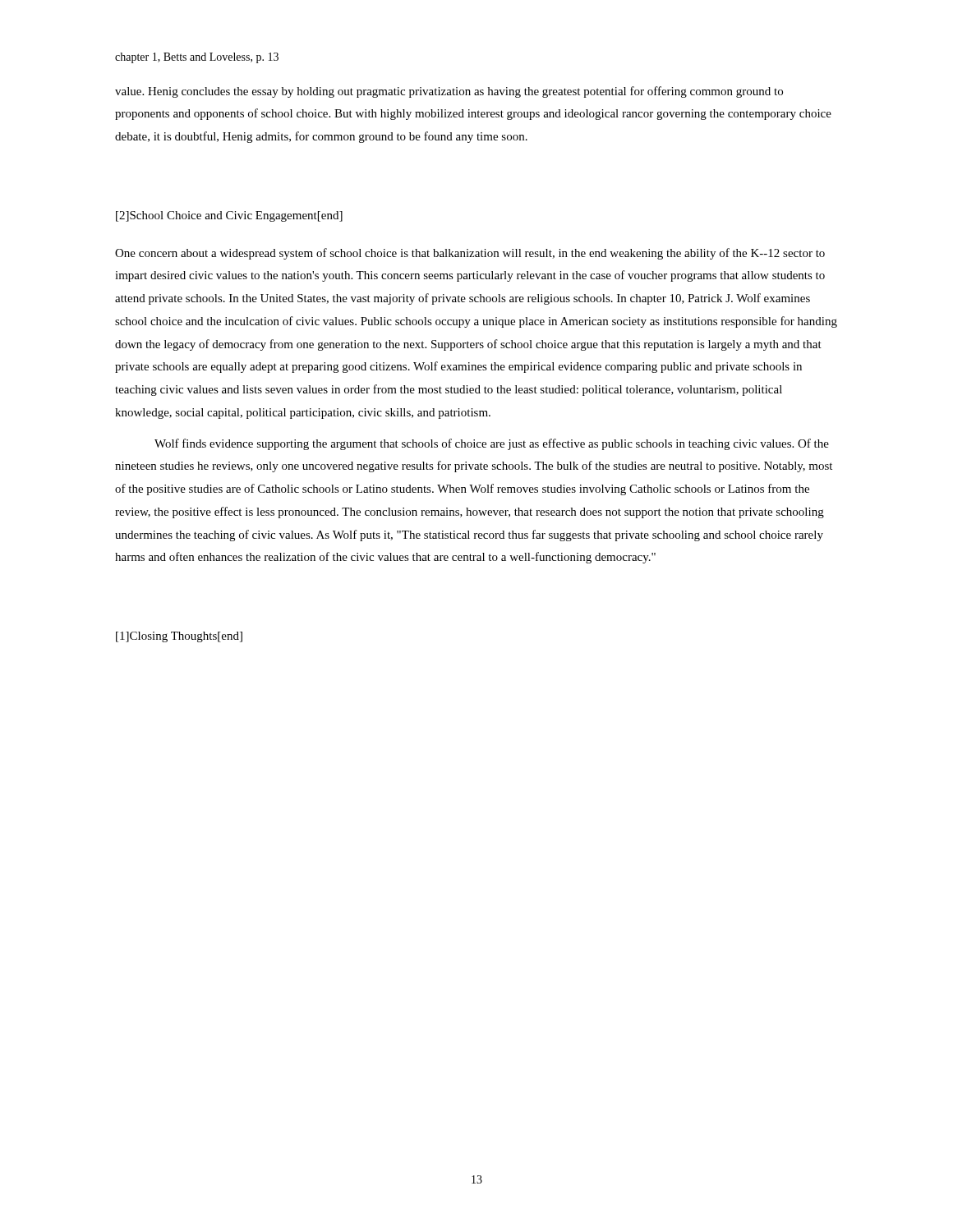This screenshot has height=1232, width=953.
Task: Locate the section header that says "[1]Closing Thoughts[end]"
Action: pos(179,636)
